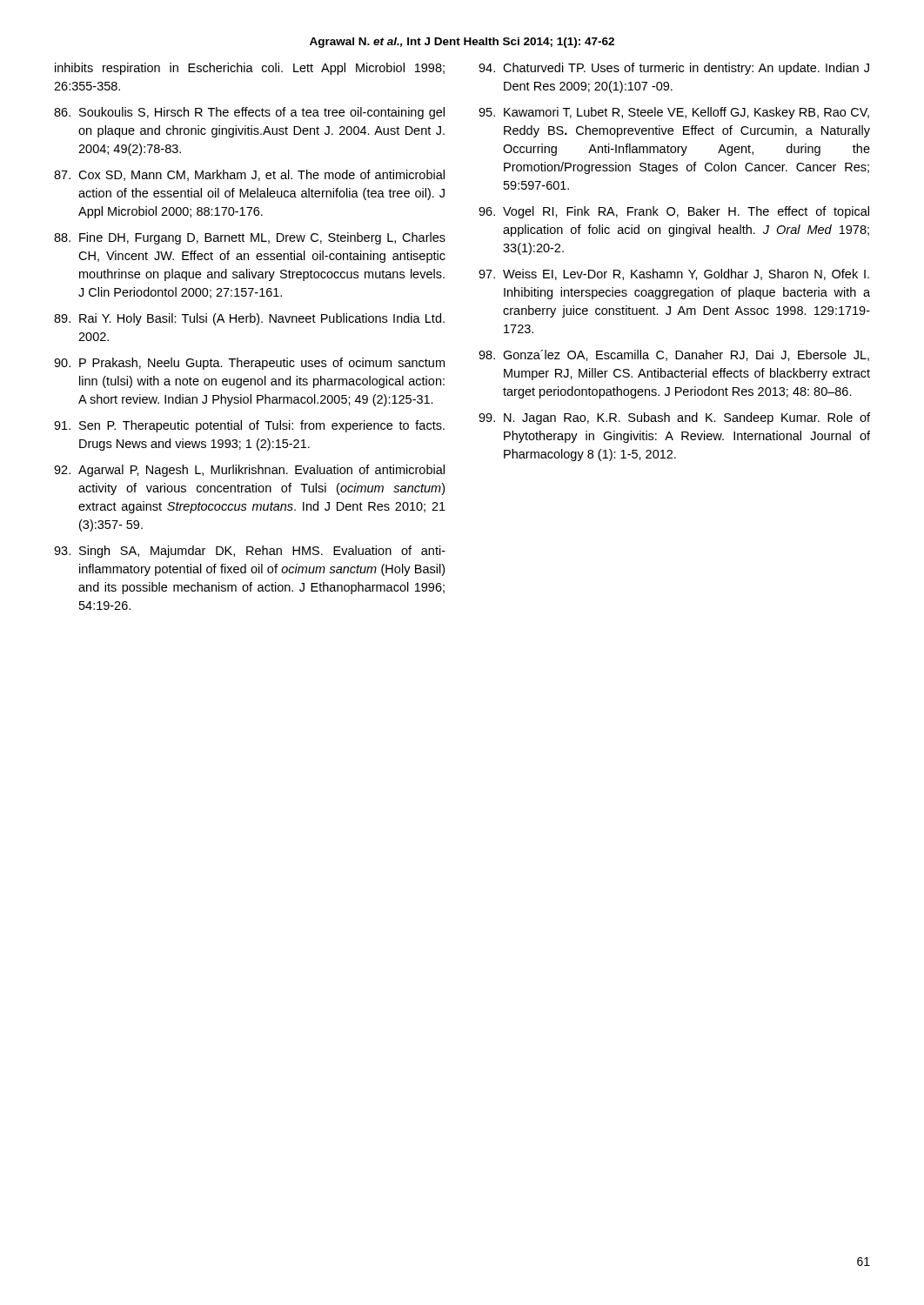Find the list item with the text "inhibits respiration in Escherichia"
This screenshot has height=1305, width=924.
[250, 77]
